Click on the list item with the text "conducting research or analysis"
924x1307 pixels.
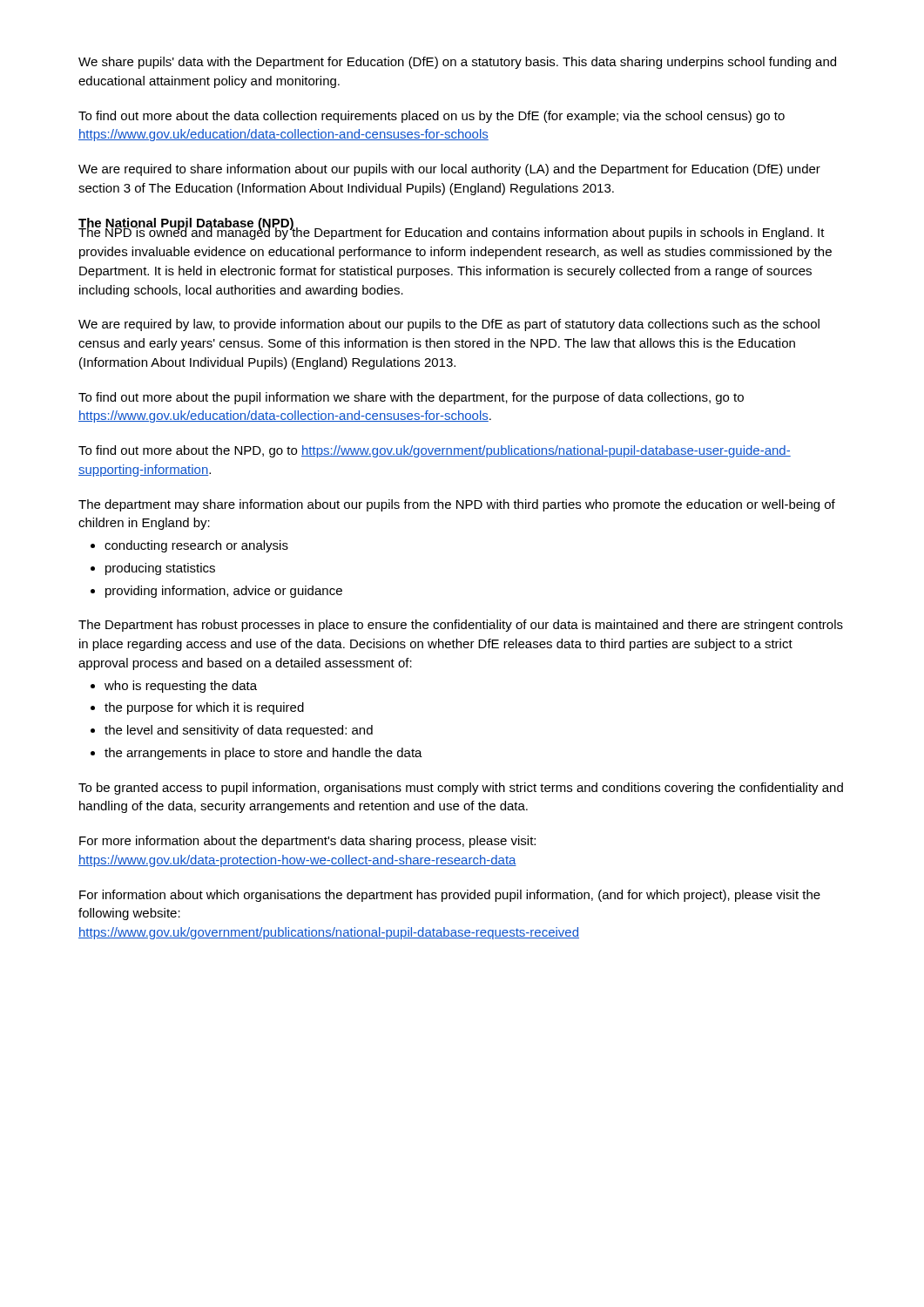(196, 545)
